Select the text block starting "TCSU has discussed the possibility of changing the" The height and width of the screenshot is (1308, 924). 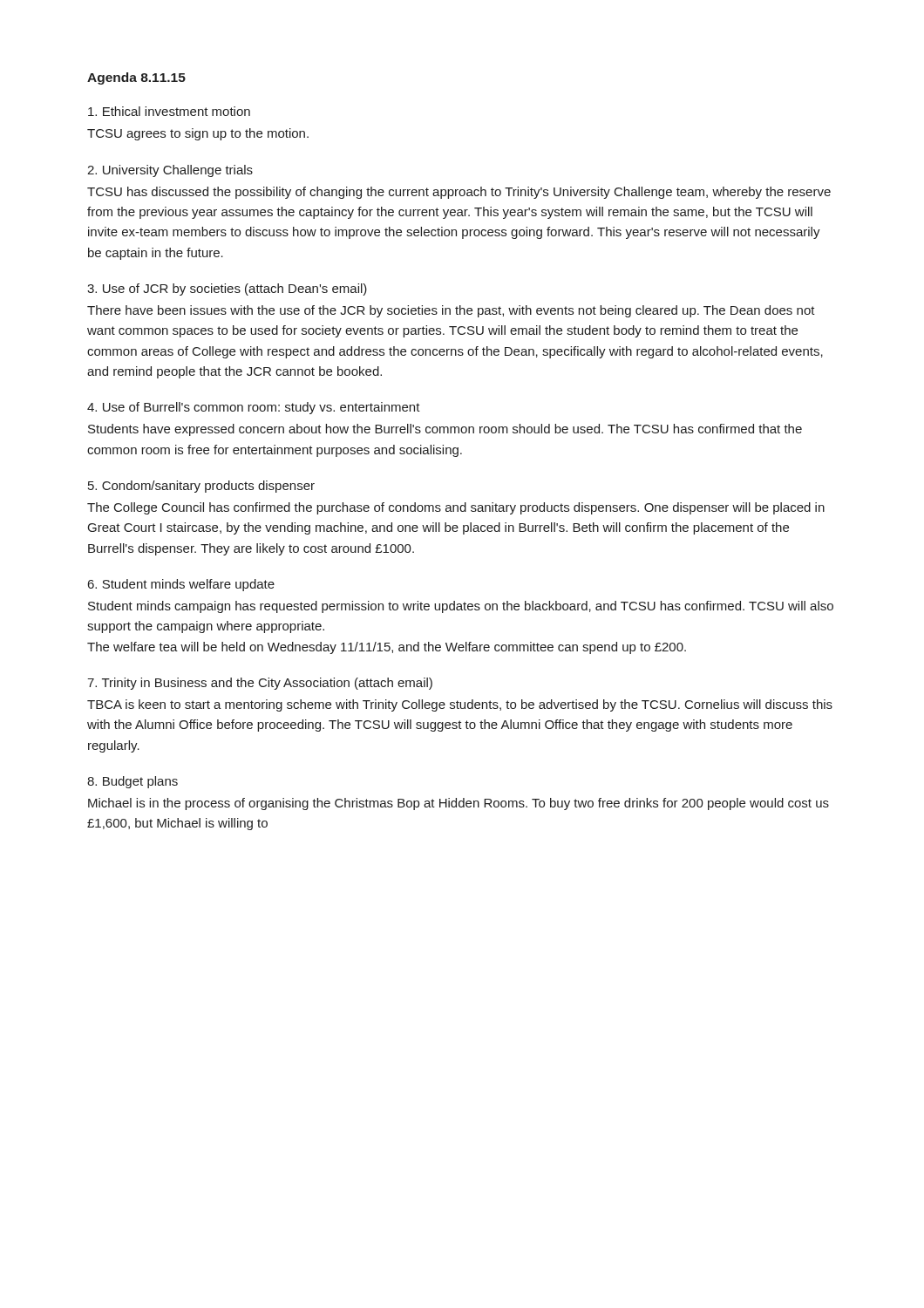pyautogui.click(x=459, y=222)
